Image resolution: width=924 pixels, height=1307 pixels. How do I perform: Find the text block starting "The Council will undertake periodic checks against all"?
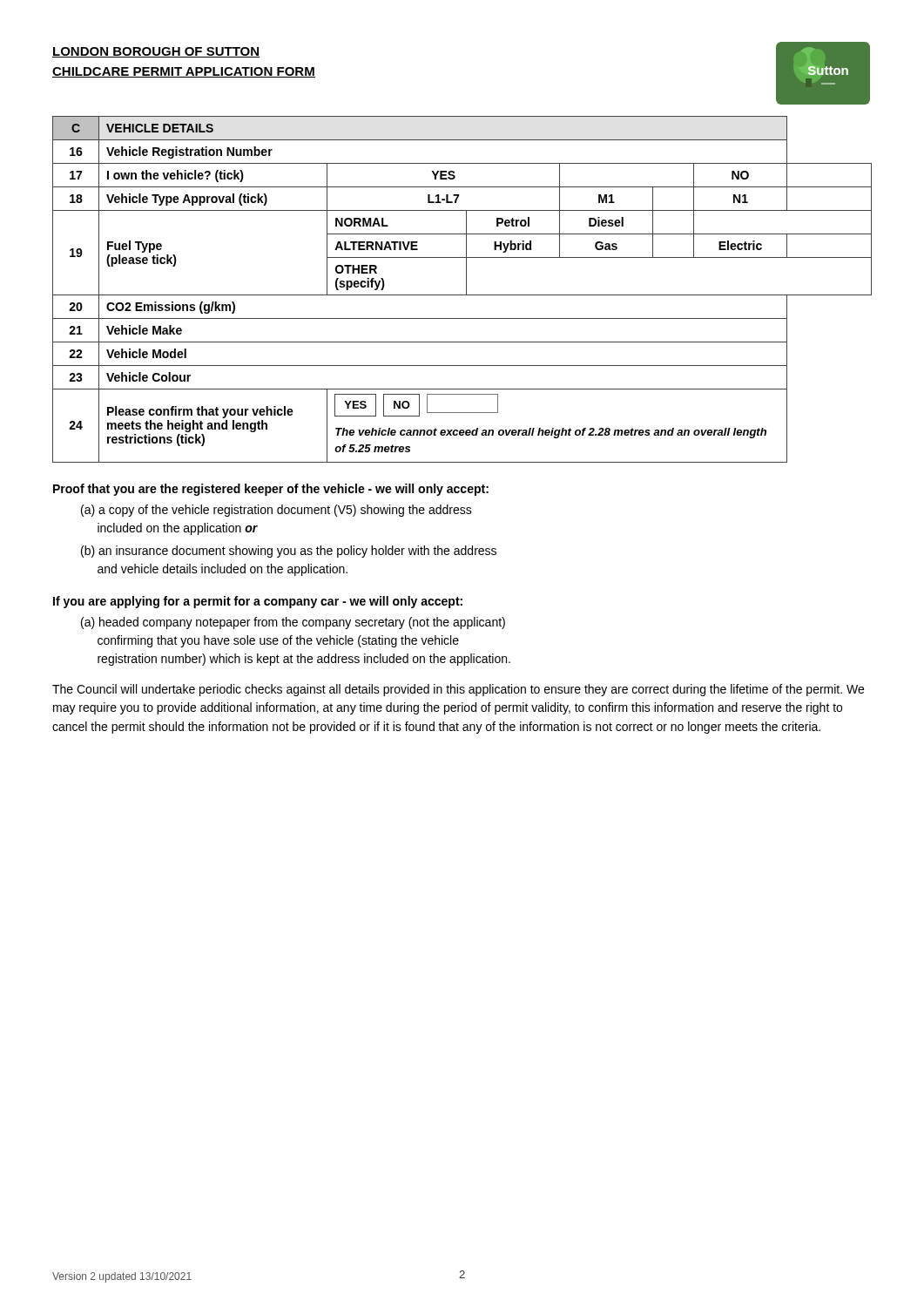coord(458,708)
